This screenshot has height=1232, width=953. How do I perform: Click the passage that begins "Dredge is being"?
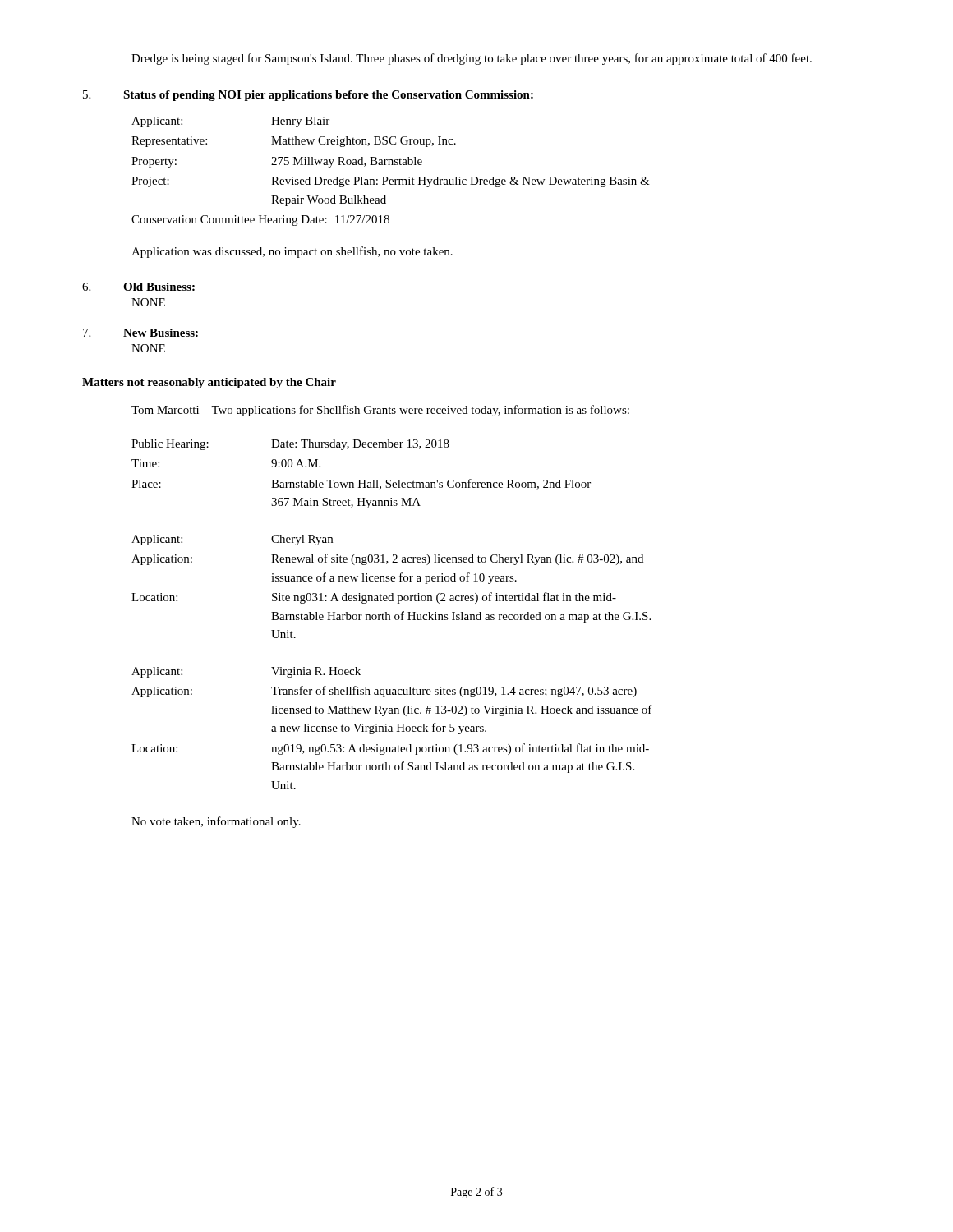[x=472, y=58]
